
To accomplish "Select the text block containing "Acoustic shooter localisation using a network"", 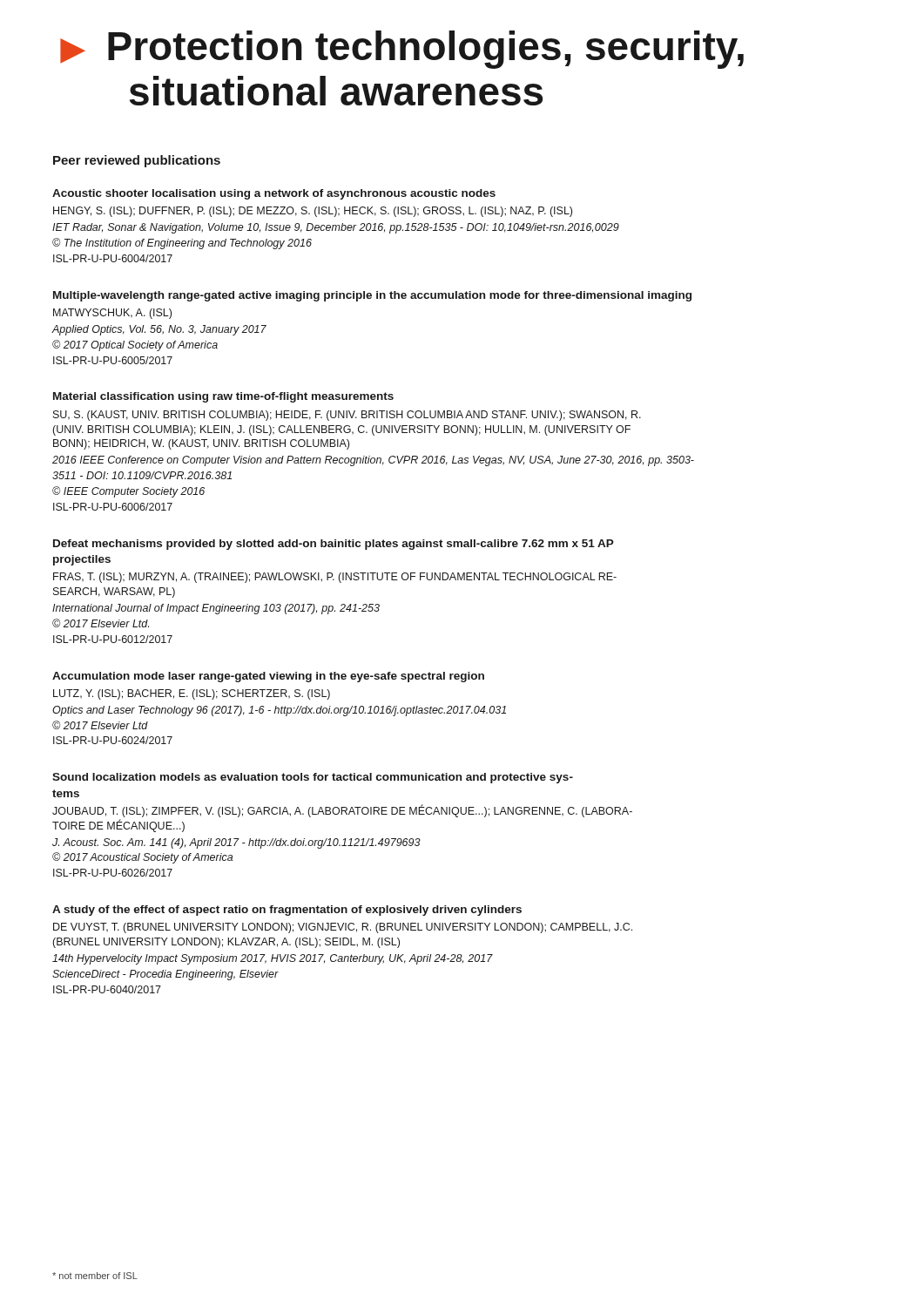I will [x=462, y=226].
